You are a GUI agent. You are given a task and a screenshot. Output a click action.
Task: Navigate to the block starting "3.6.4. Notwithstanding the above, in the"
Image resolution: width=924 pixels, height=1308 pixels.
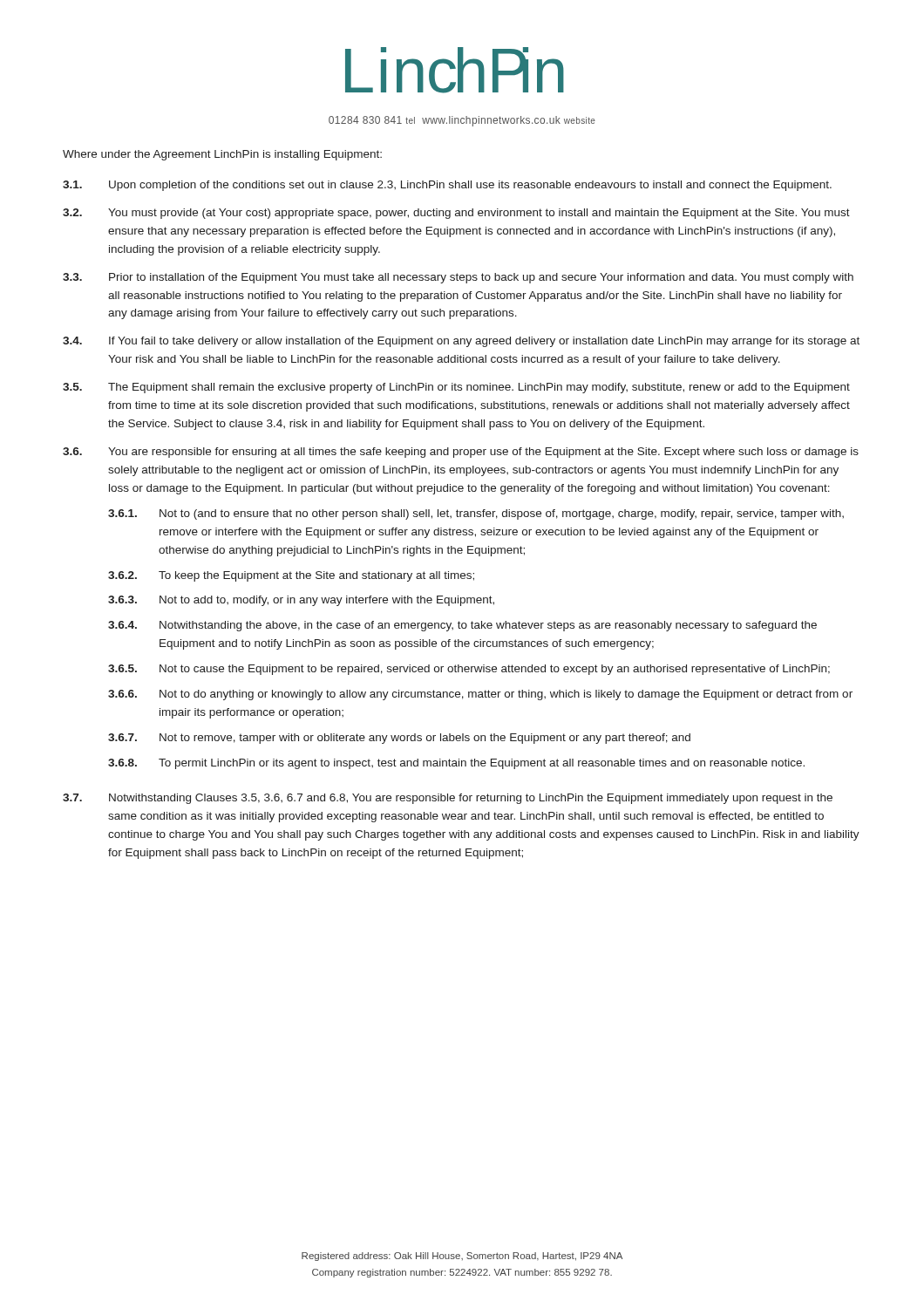point(485,635)
